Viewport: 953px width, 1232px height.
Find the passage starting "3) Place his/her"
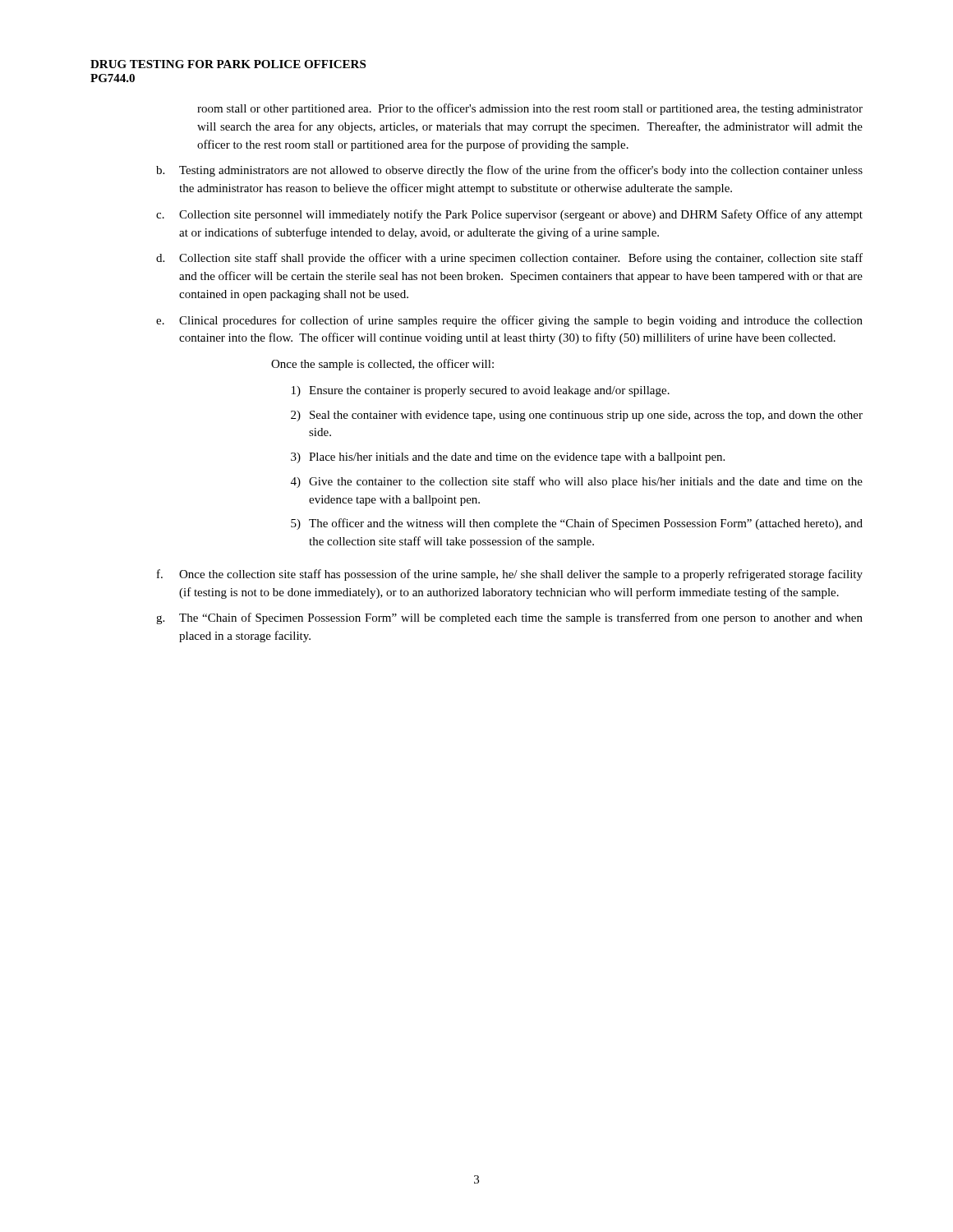[567, 457]
